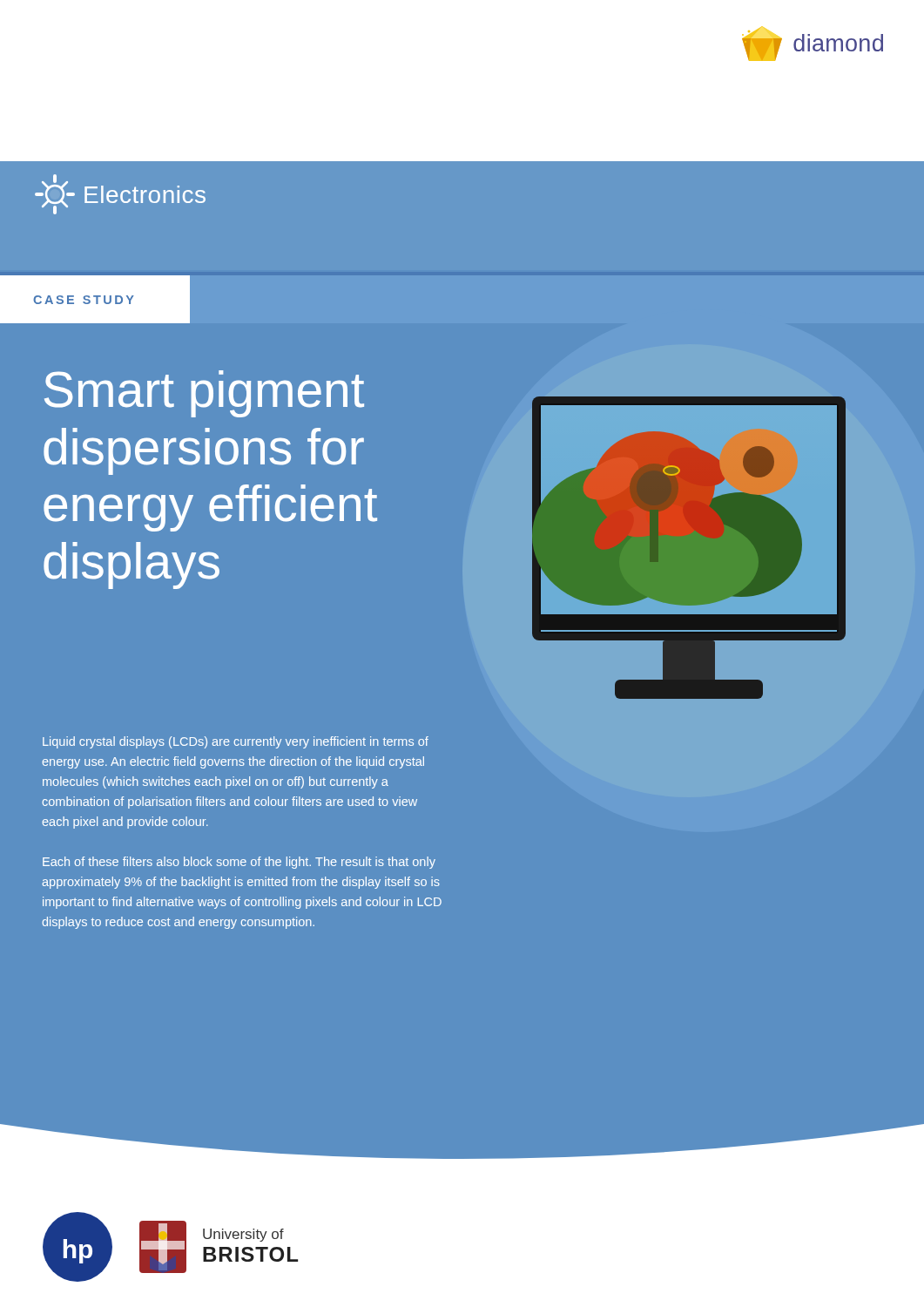The height and width of the screenshot is (1307, 924).
Task: Where is the passage that starts "Liquid crystal displays (LCDs)"?
Action: (x=244, y=782)
